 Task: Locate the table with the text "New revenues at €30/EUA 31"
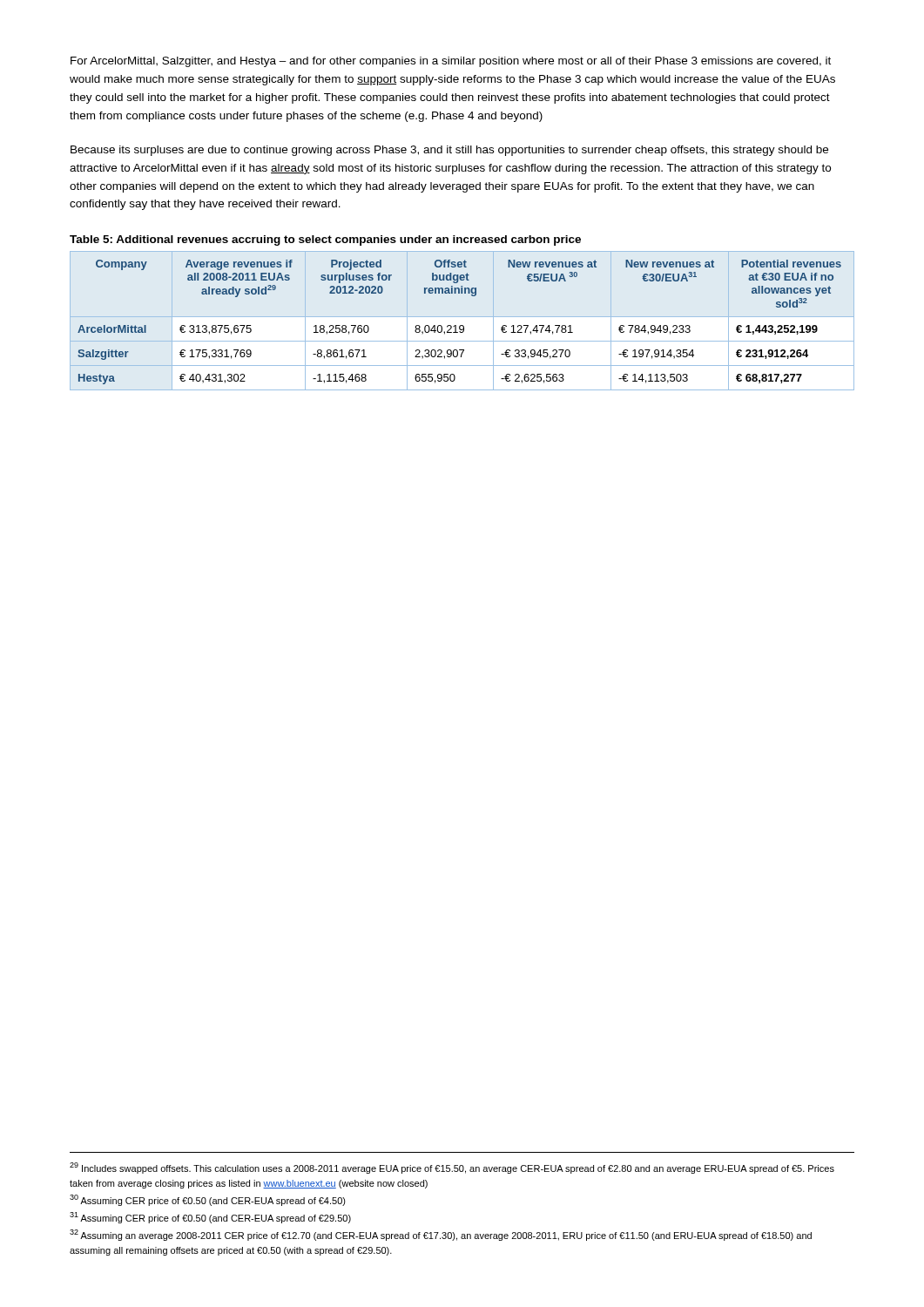click(462, 321)
